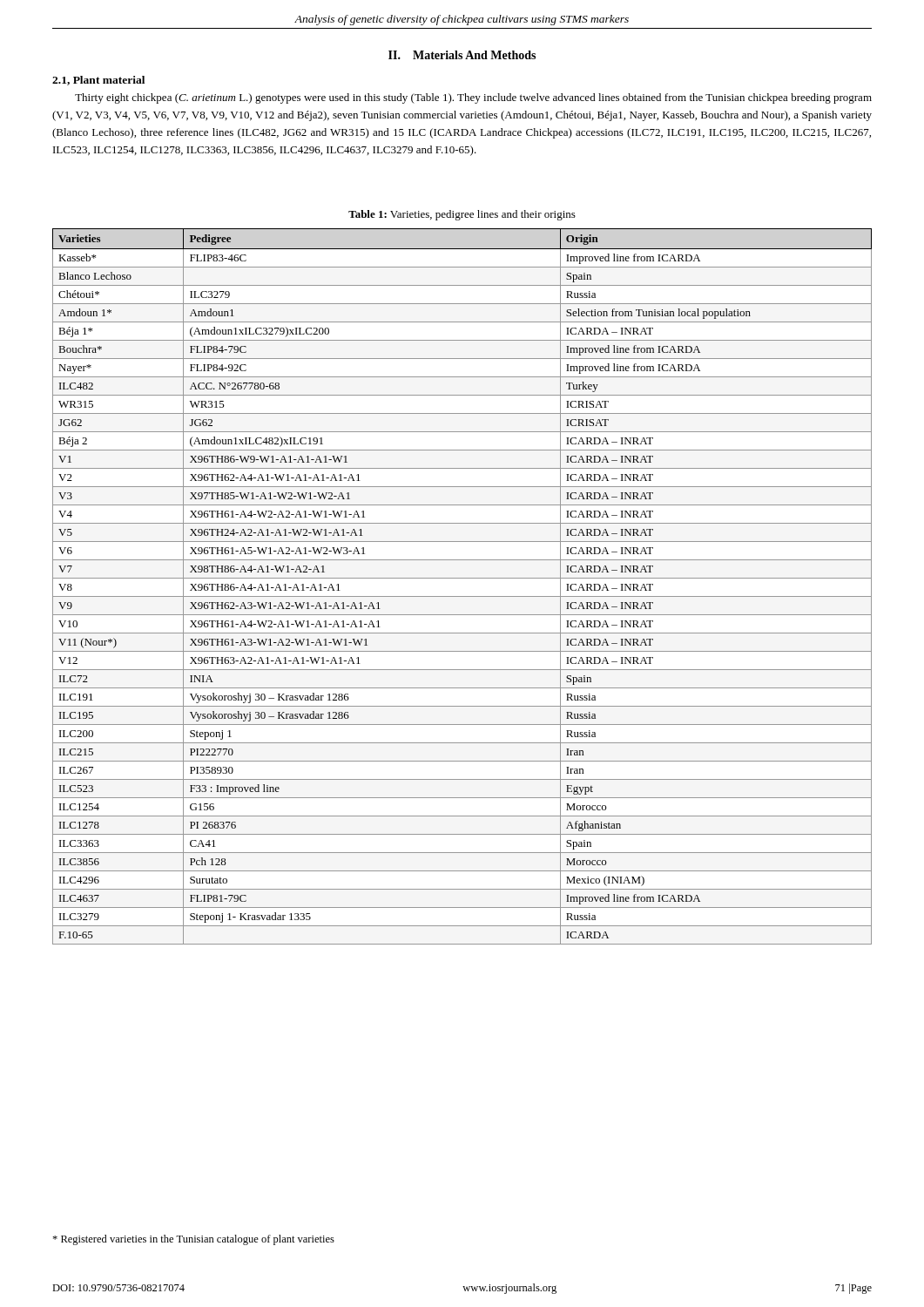Find the region starting "2.1, Plant material"

(99, 80)
